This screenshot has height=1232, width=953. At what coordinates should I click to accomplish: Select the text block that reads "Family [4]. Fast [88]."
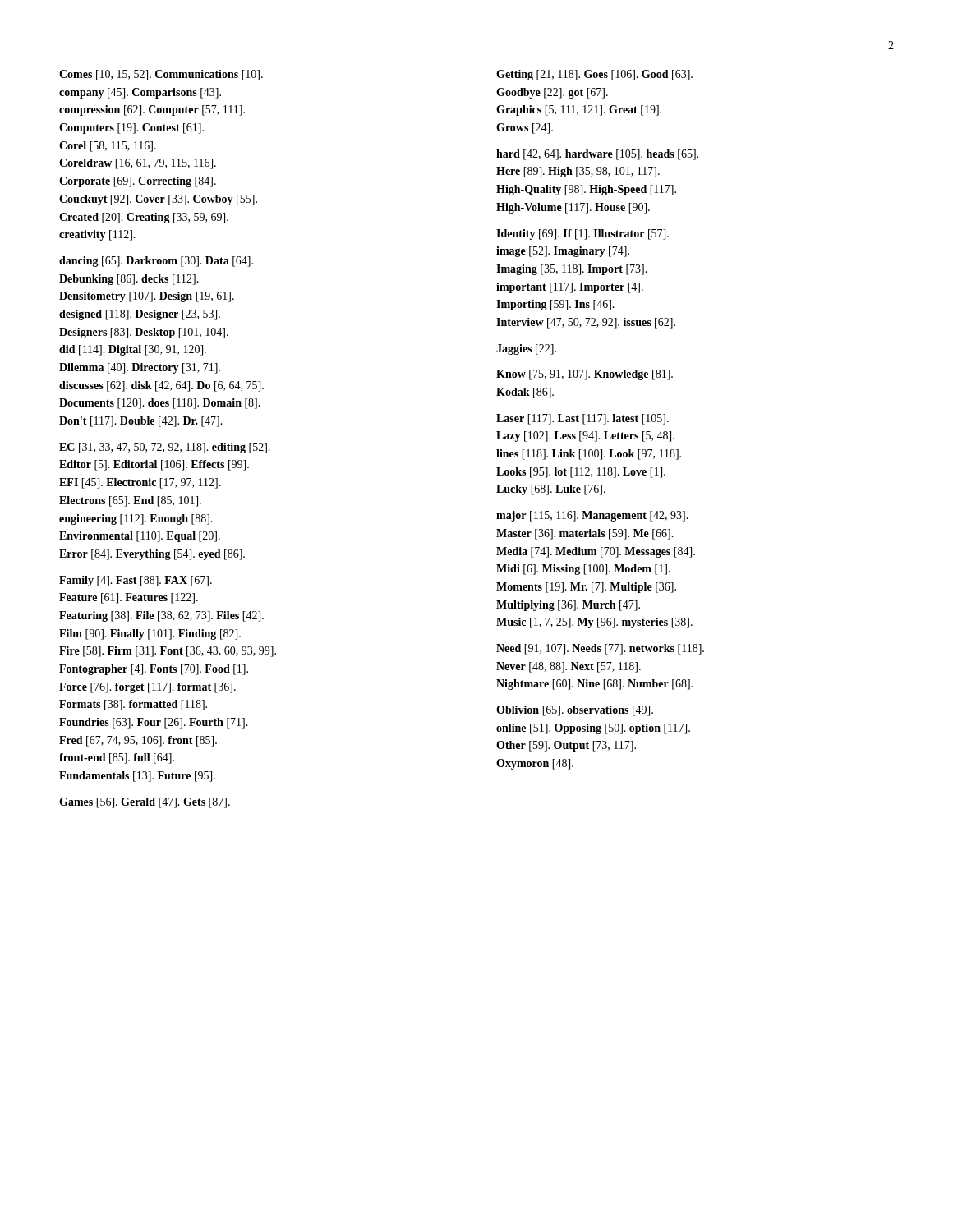(136, 581)
